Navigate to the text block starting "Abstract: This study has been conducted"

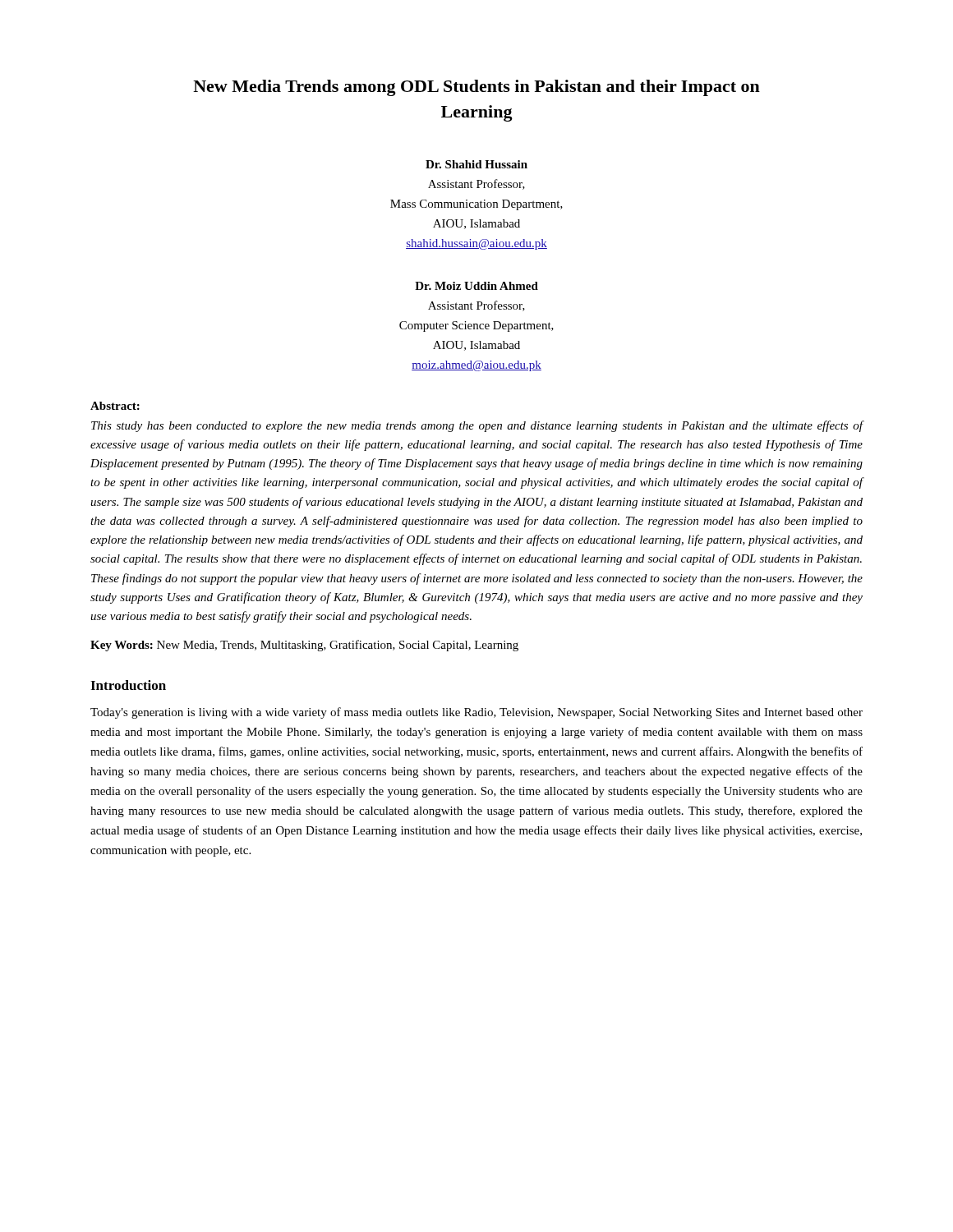click(476, 527)
